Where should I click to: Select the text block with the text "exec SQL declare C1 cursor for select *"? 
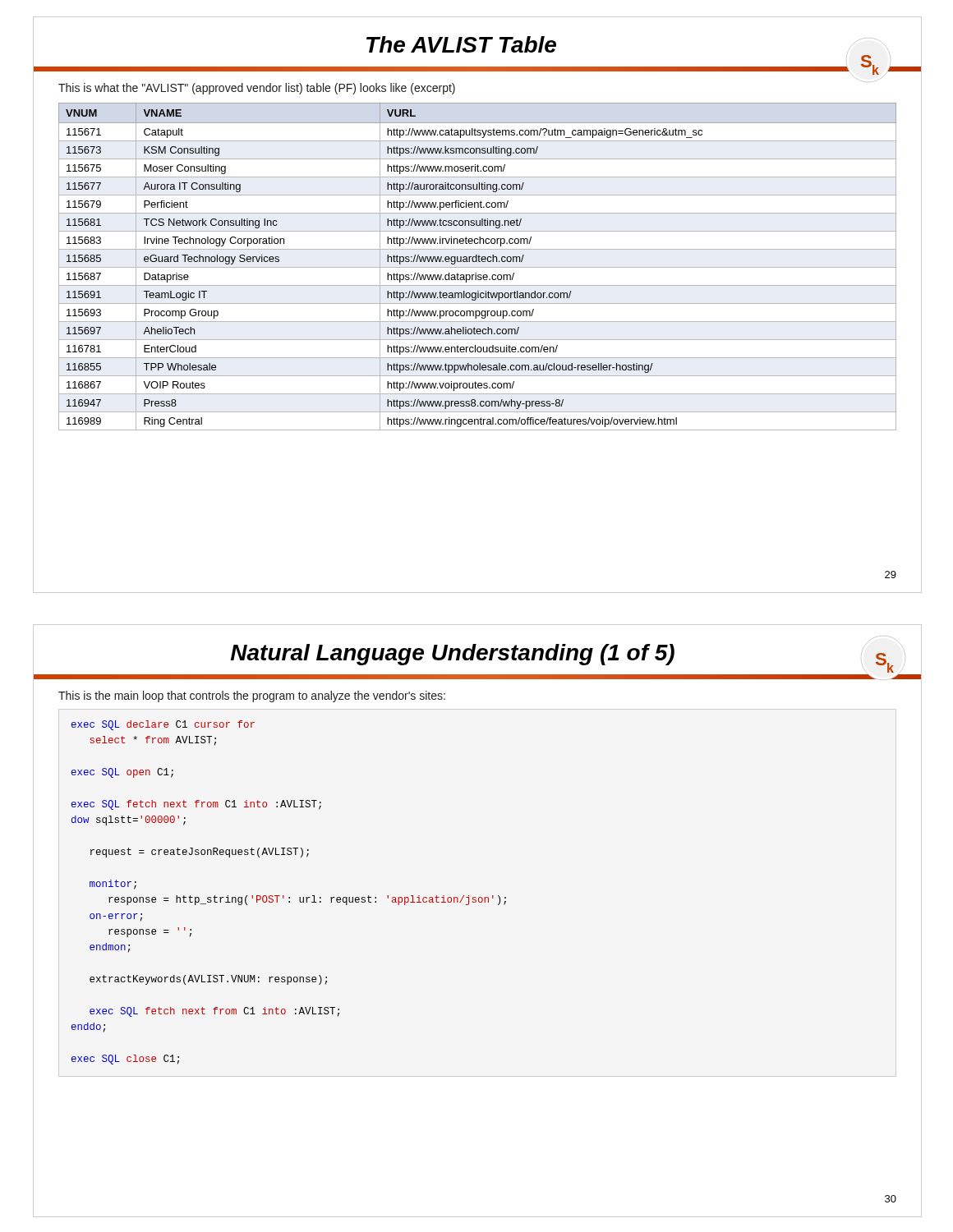[289, 892]
